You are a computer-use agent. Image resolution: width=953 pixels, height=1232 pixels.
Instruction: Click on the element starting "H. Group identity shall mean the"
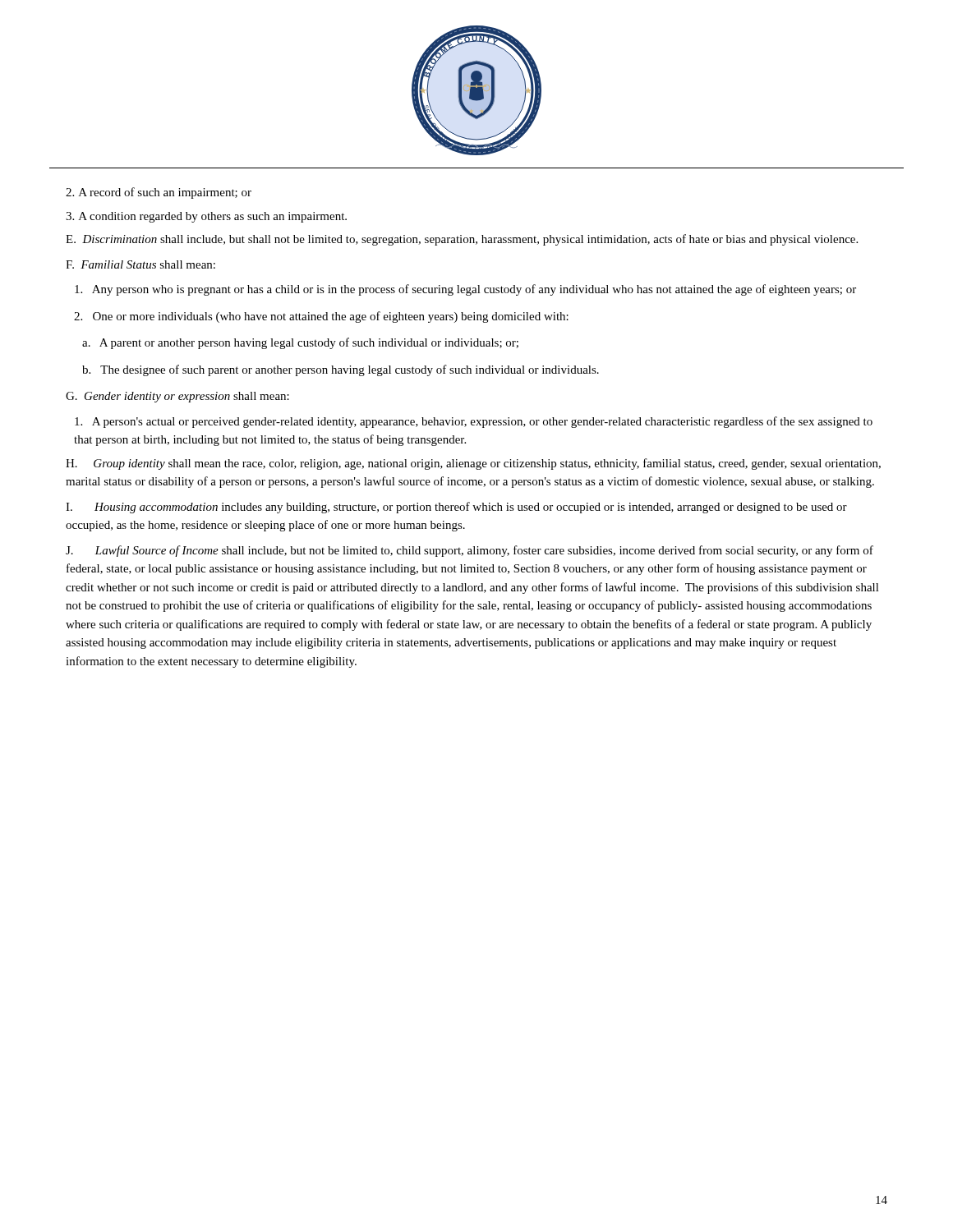click(x=474, y=472)
